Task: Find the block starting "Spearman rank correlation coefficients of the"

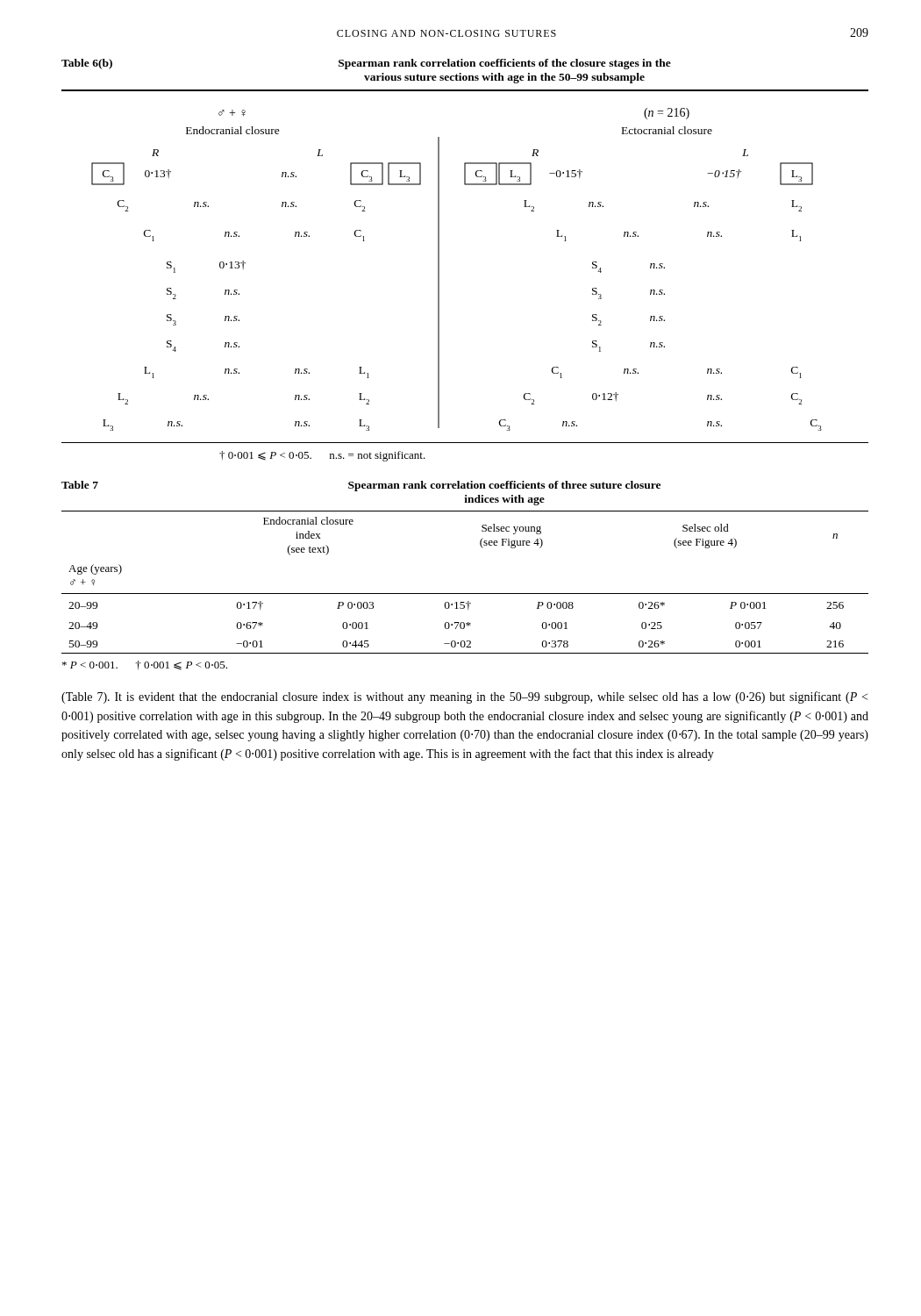Action: point(504,70)
